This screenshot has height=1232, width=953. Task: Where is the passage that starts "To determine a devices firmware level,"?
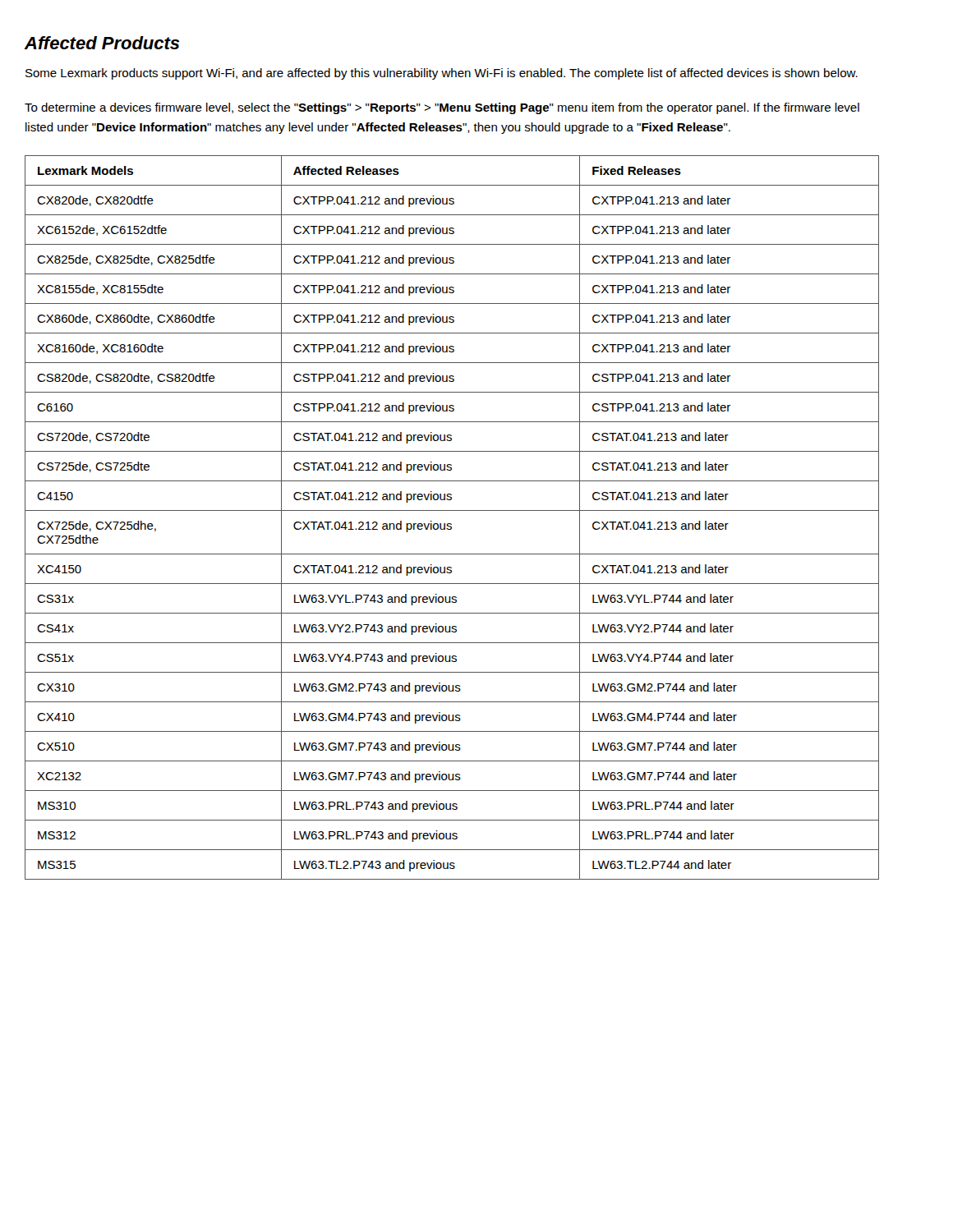click(442, 117)
